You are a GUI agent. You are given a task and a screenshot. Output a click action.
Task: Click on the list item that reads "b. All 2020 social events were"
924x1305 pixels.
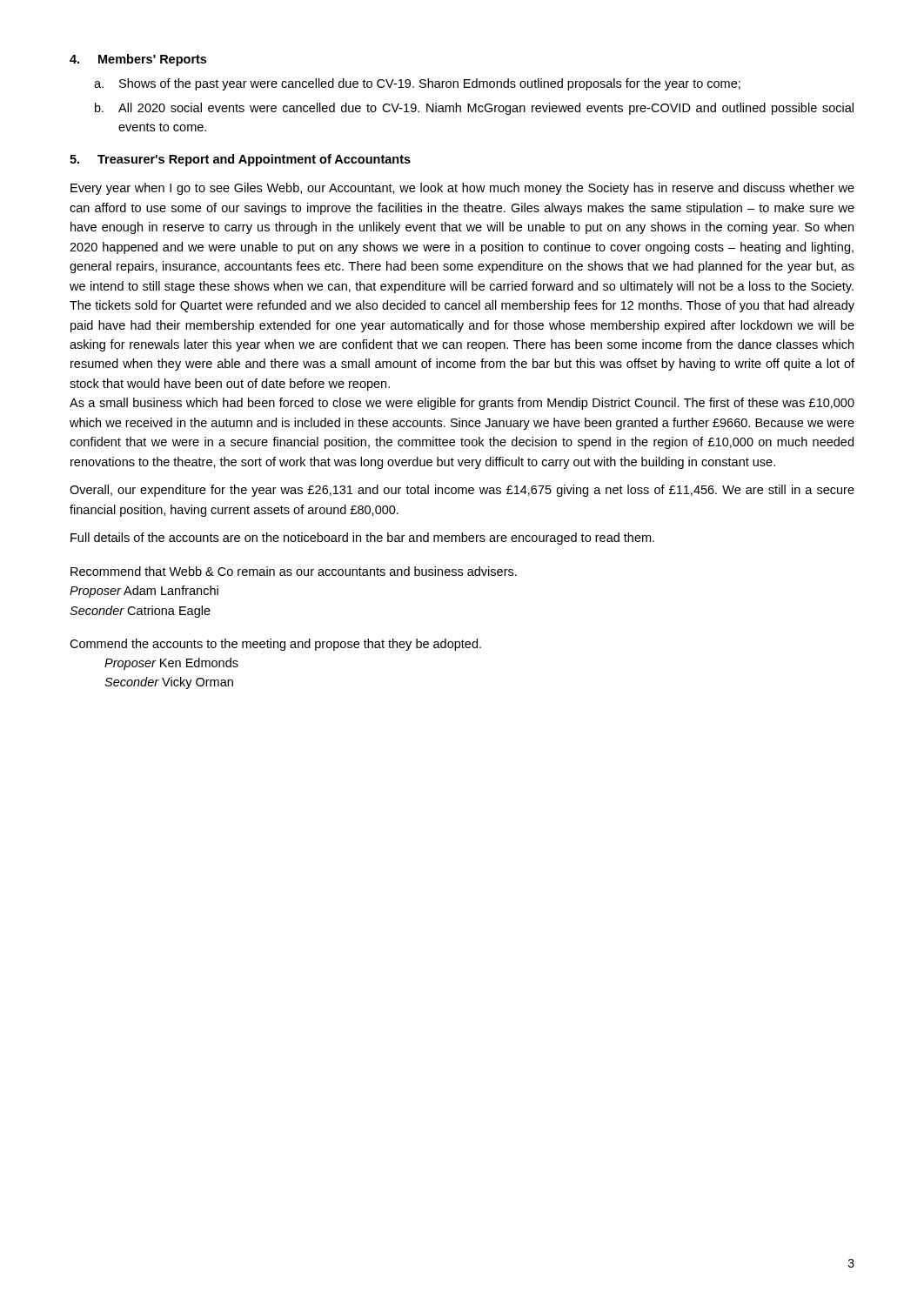474,118
